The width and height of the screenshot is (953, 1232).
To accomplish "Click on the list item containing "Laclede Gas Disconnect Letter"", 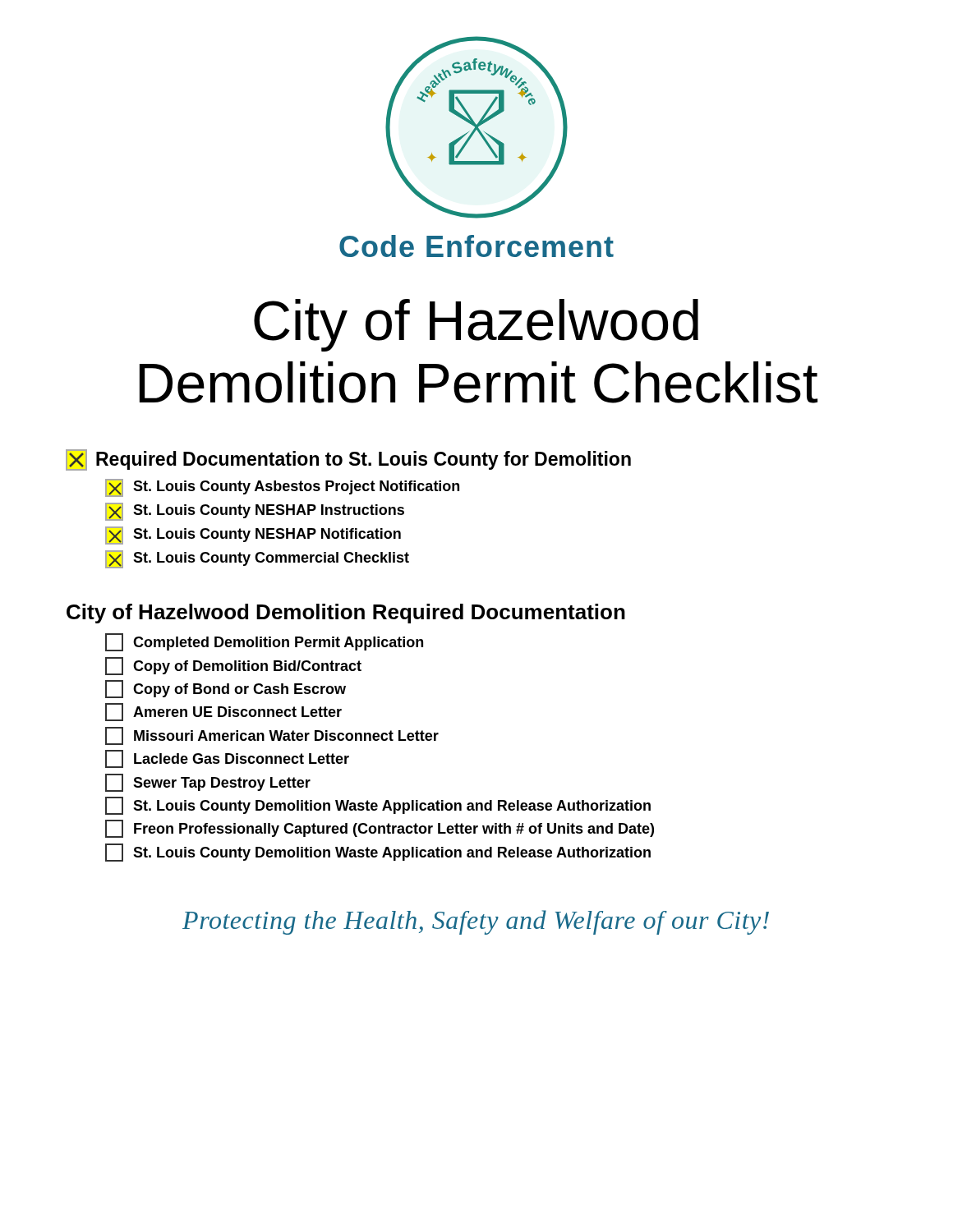I will point(227,759).
